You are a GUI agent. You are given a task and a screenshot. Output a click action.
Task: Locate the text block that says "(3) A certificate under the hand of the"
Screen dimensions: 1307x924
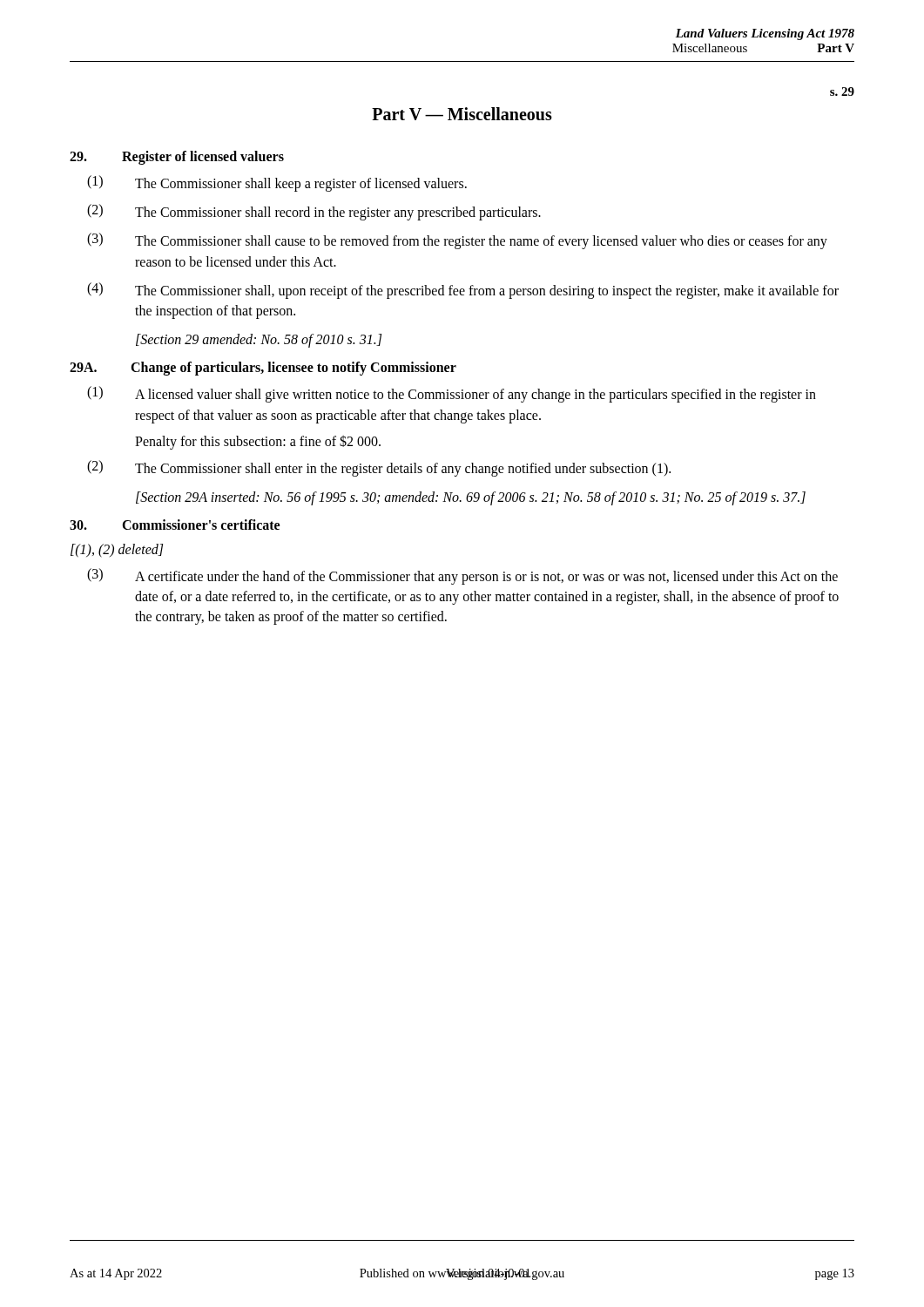tap(471, 597)
